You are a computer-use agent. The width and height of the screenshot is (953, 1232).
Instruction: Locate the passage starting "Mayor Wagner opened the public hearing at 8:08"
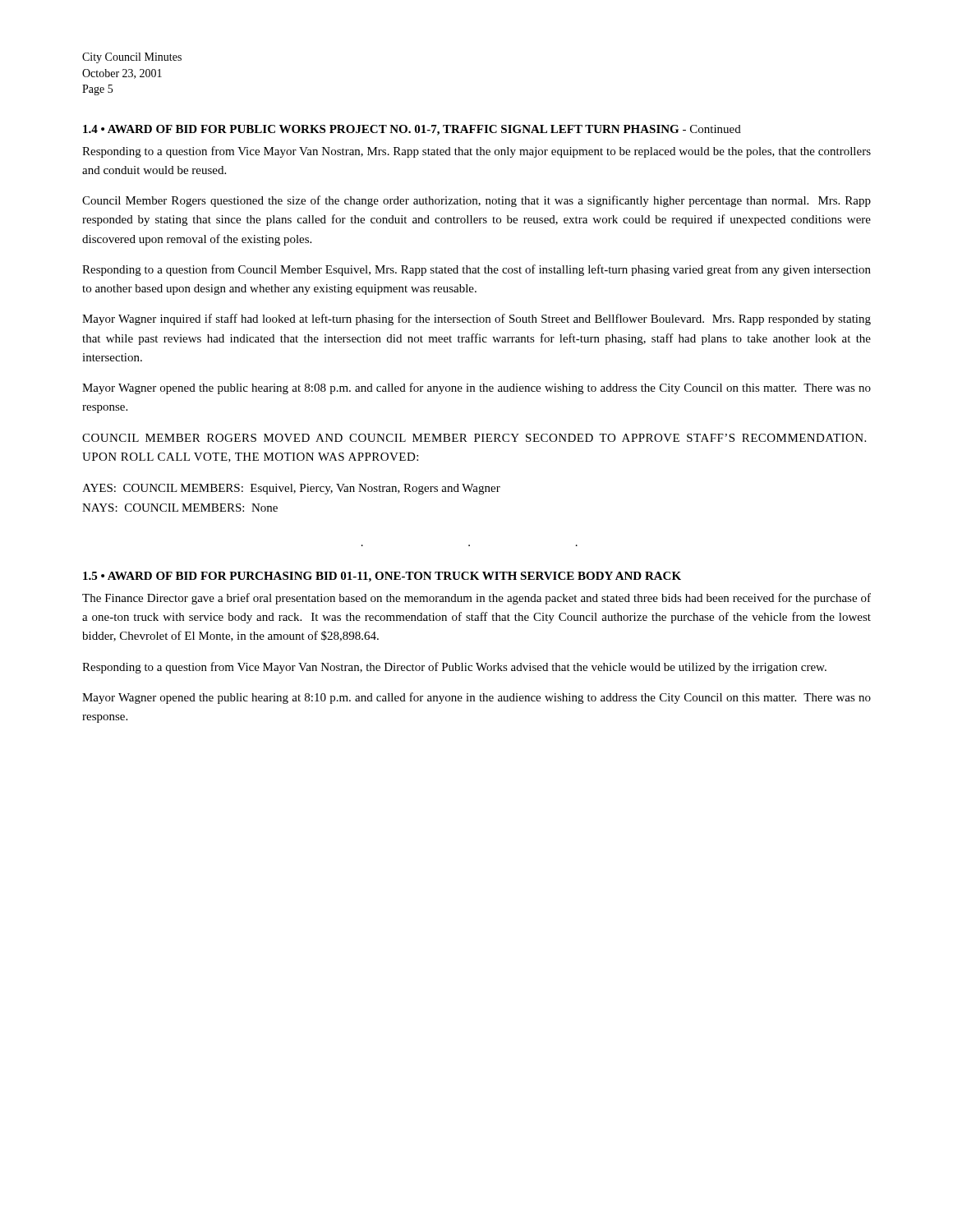pyautogui.click(x=476, y=397)
